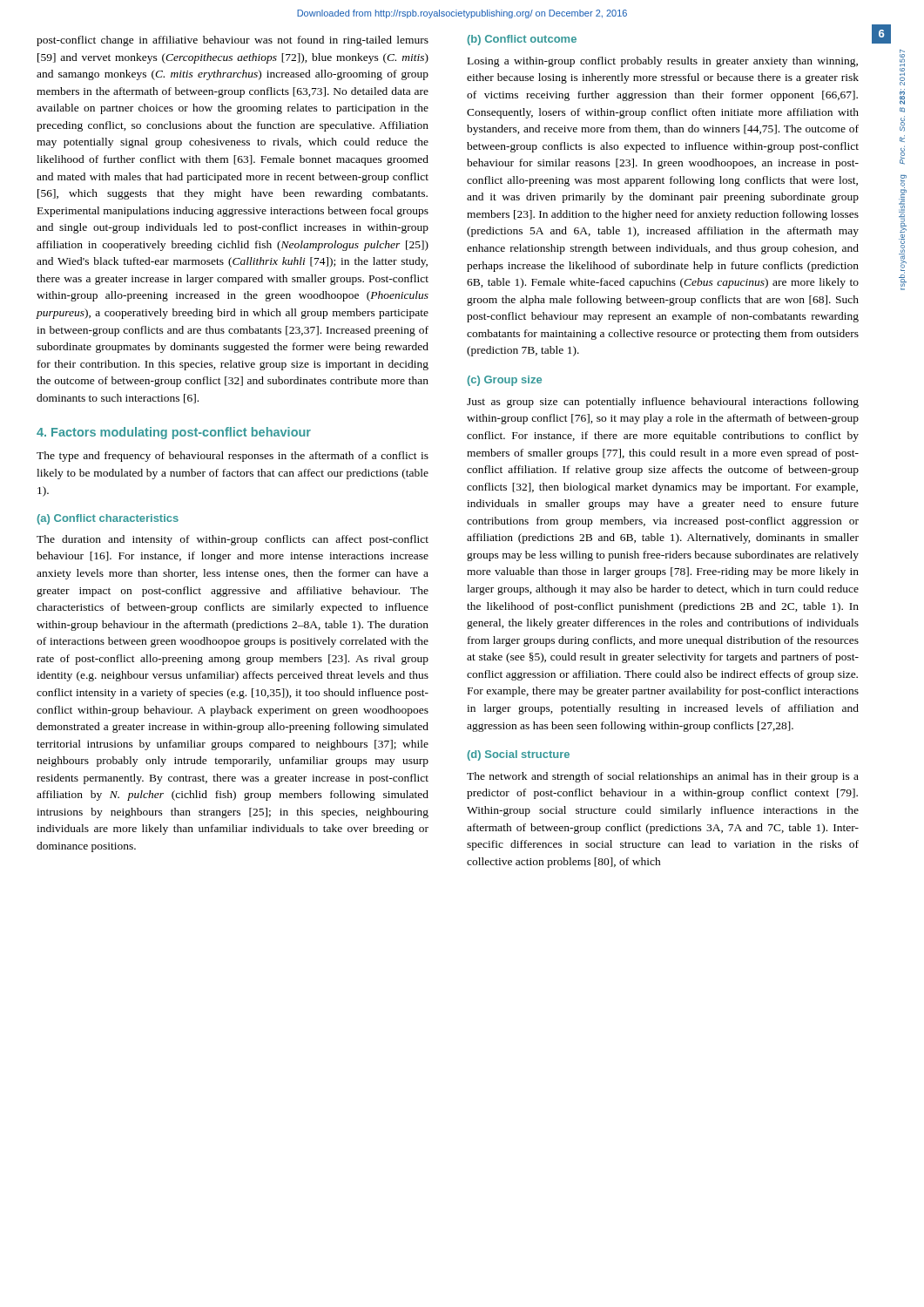Viewport: 924px width, 1307px height.
Task: Find the block on this page that starts "Just as group size"
Action: click(663, 563)
